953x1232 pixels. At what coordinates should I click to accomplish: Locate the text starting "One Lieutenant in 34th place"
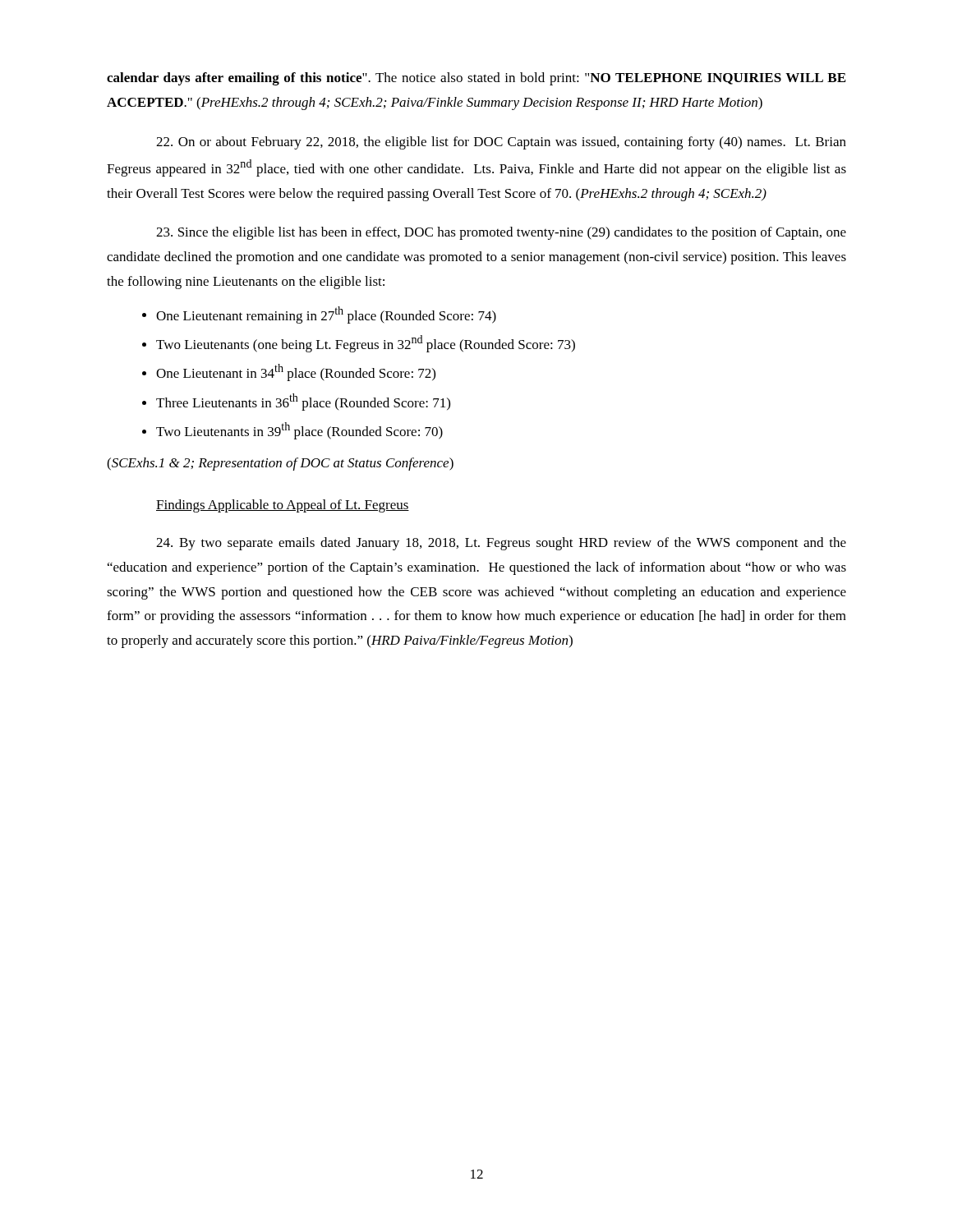point(296,371)
